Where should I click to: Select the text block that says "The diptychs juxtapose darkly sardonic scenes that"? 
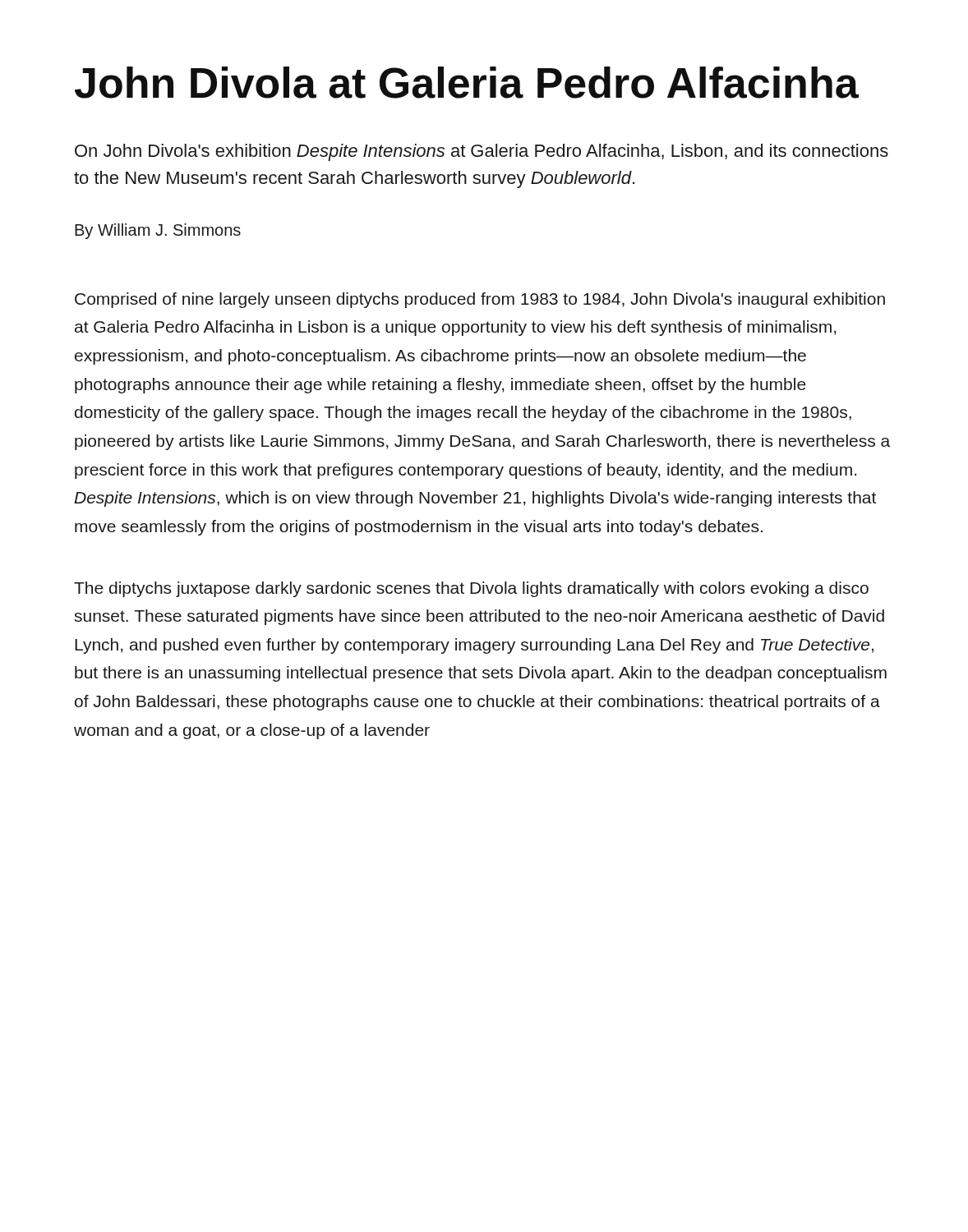484,659
